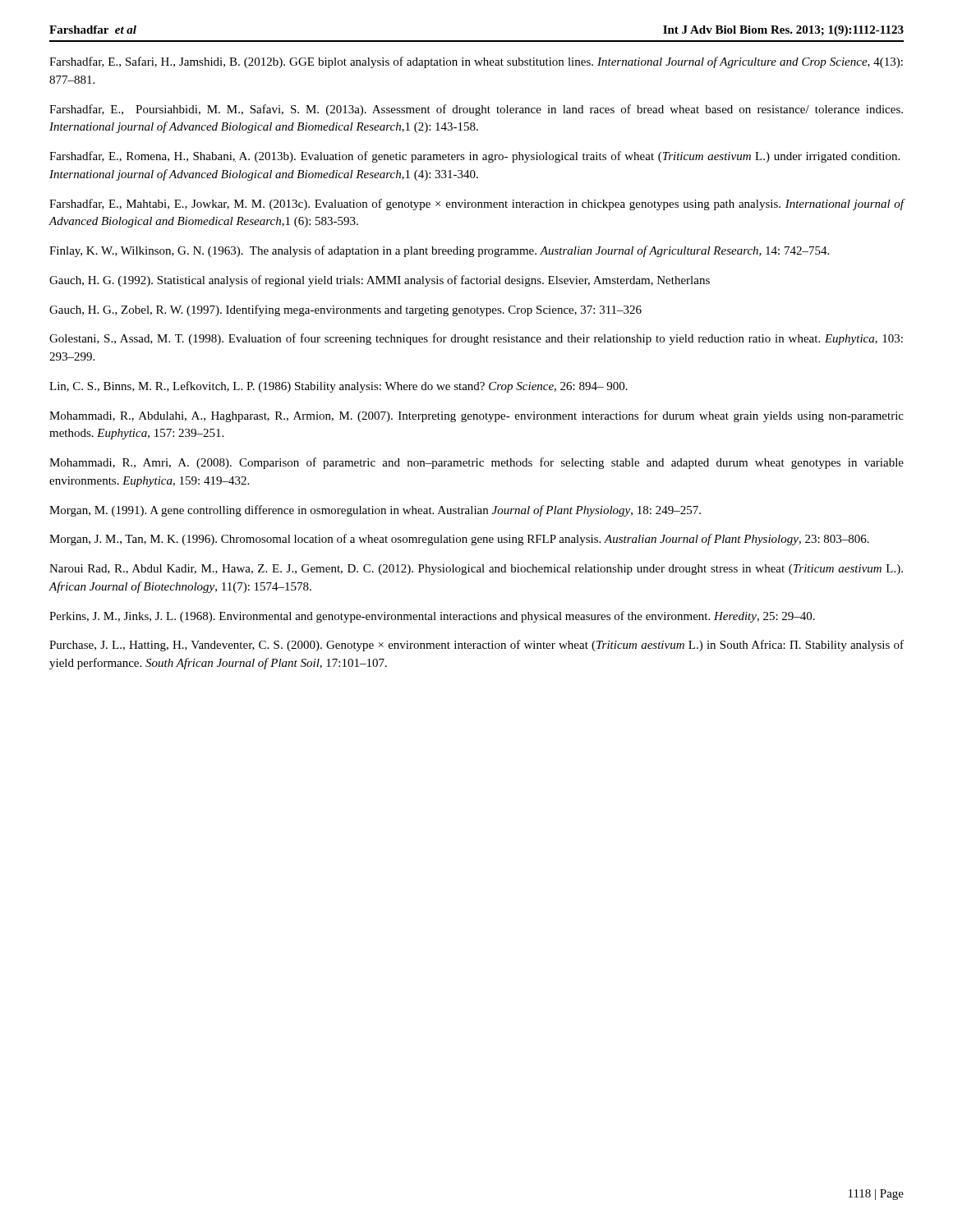Find the list item that reads "Mohammadi, R., Abdulahi, A., Haghparast, R., Armion,"
Screen dimensions: 1232x953
[x=476, y=424]
